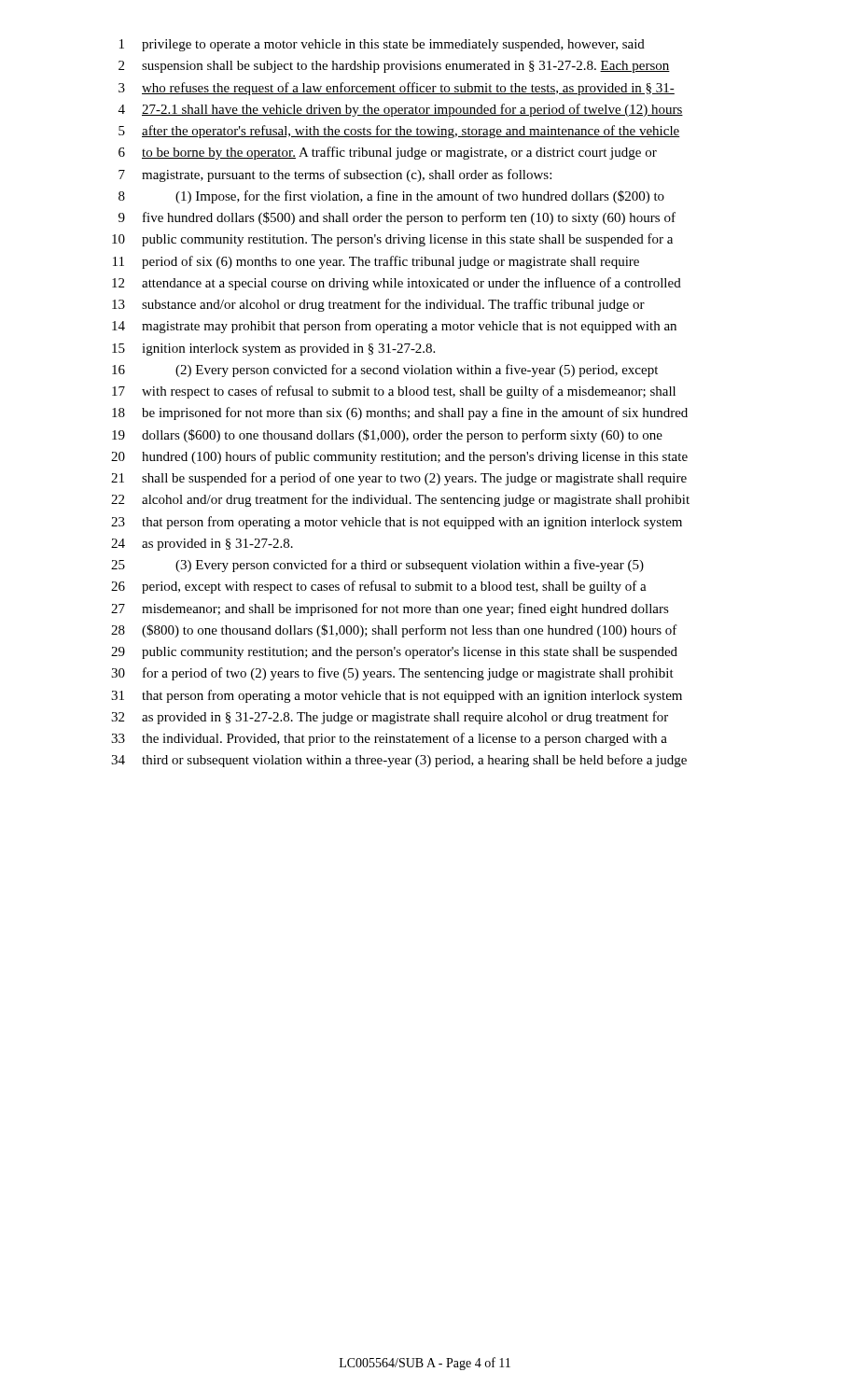The image size is (850, 1400).
Task: Point to the text block starting "1 privilege to operate a"
Action: (440, 402)
